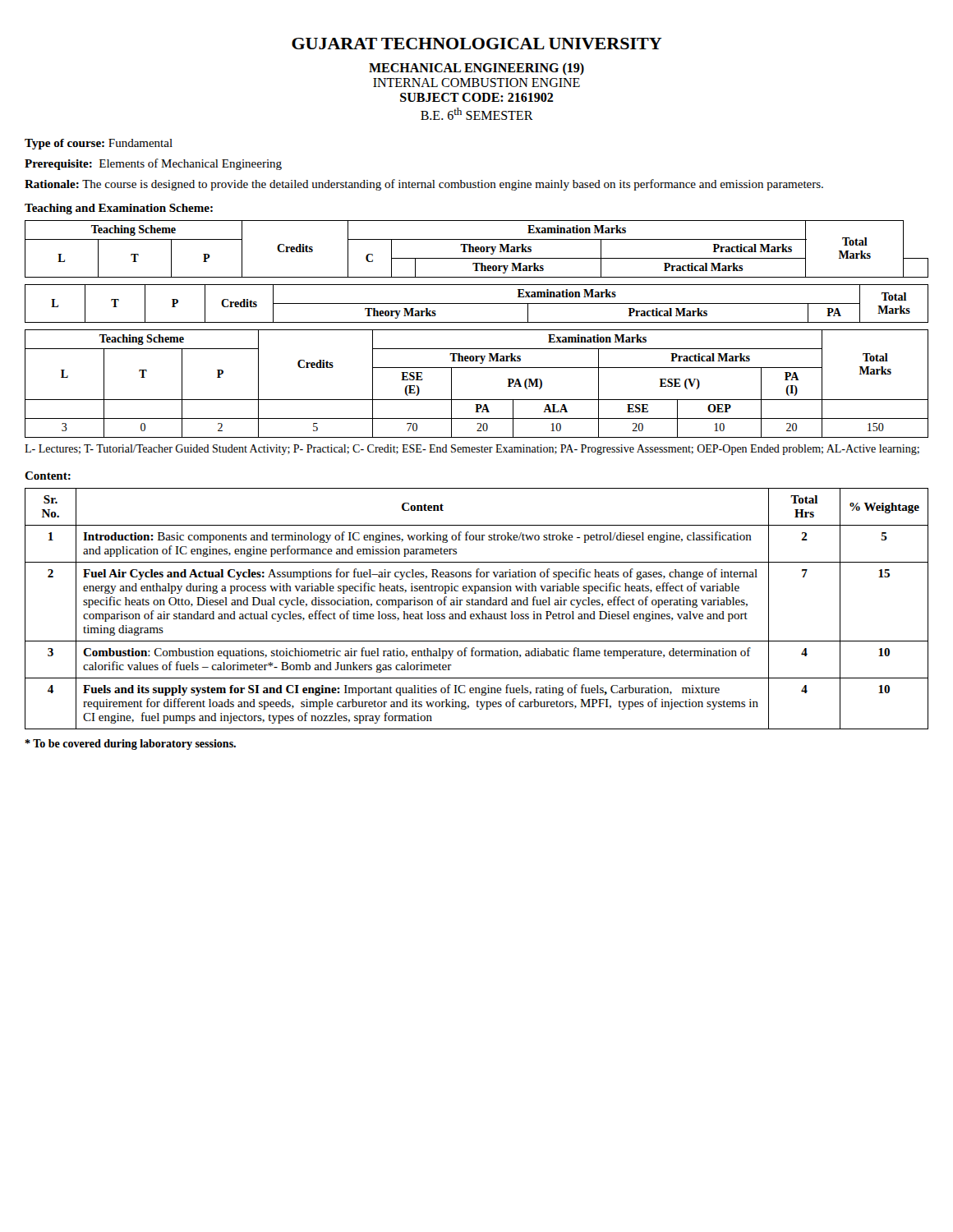Find the table that mentions "Total Hrs"
This screenshot has height=1232, width=953.
(476, 609)
